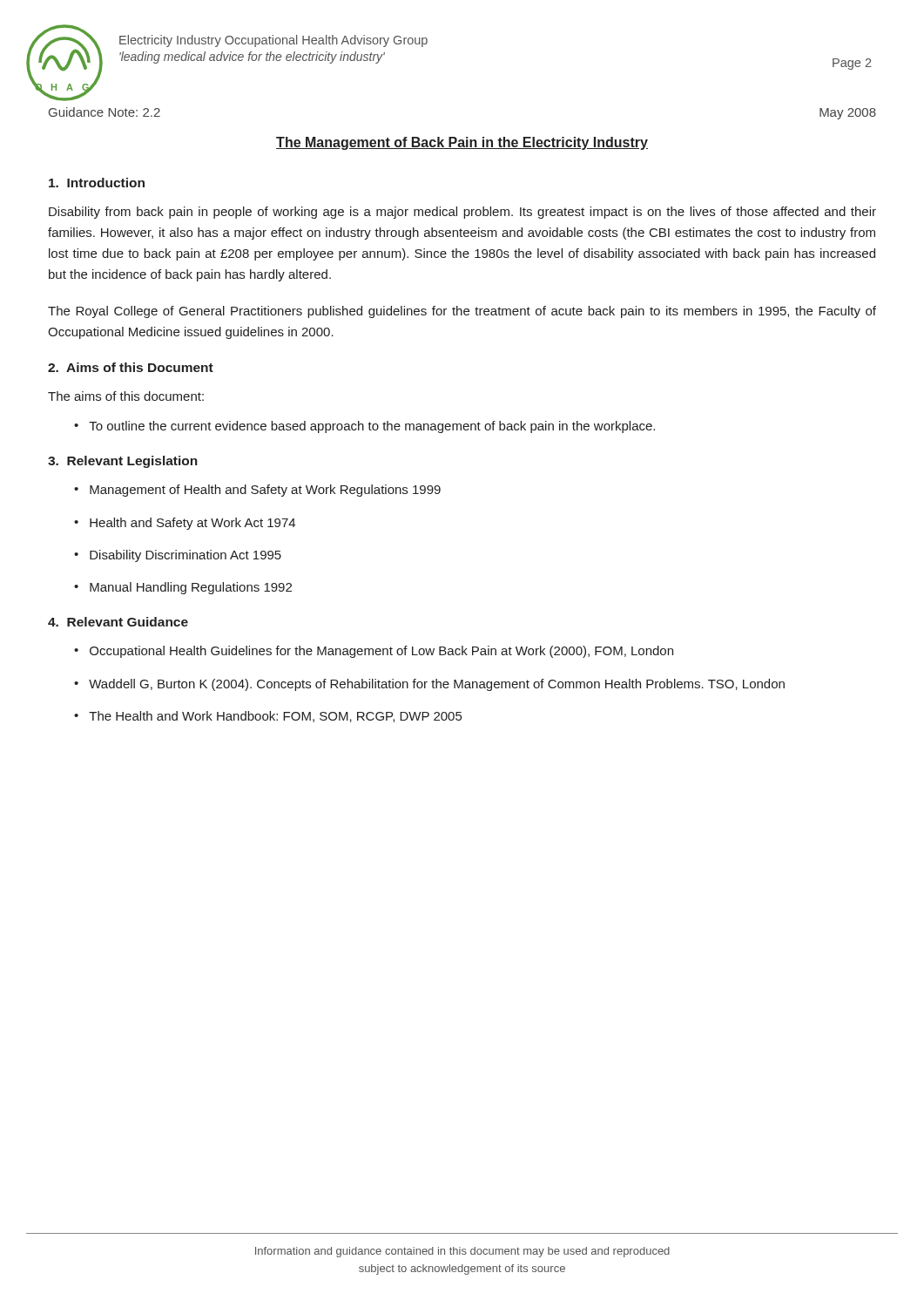924x1307 pixels.
Task: Find "4. Relevant Guidance" on this page
Action: tap(118, 622)
